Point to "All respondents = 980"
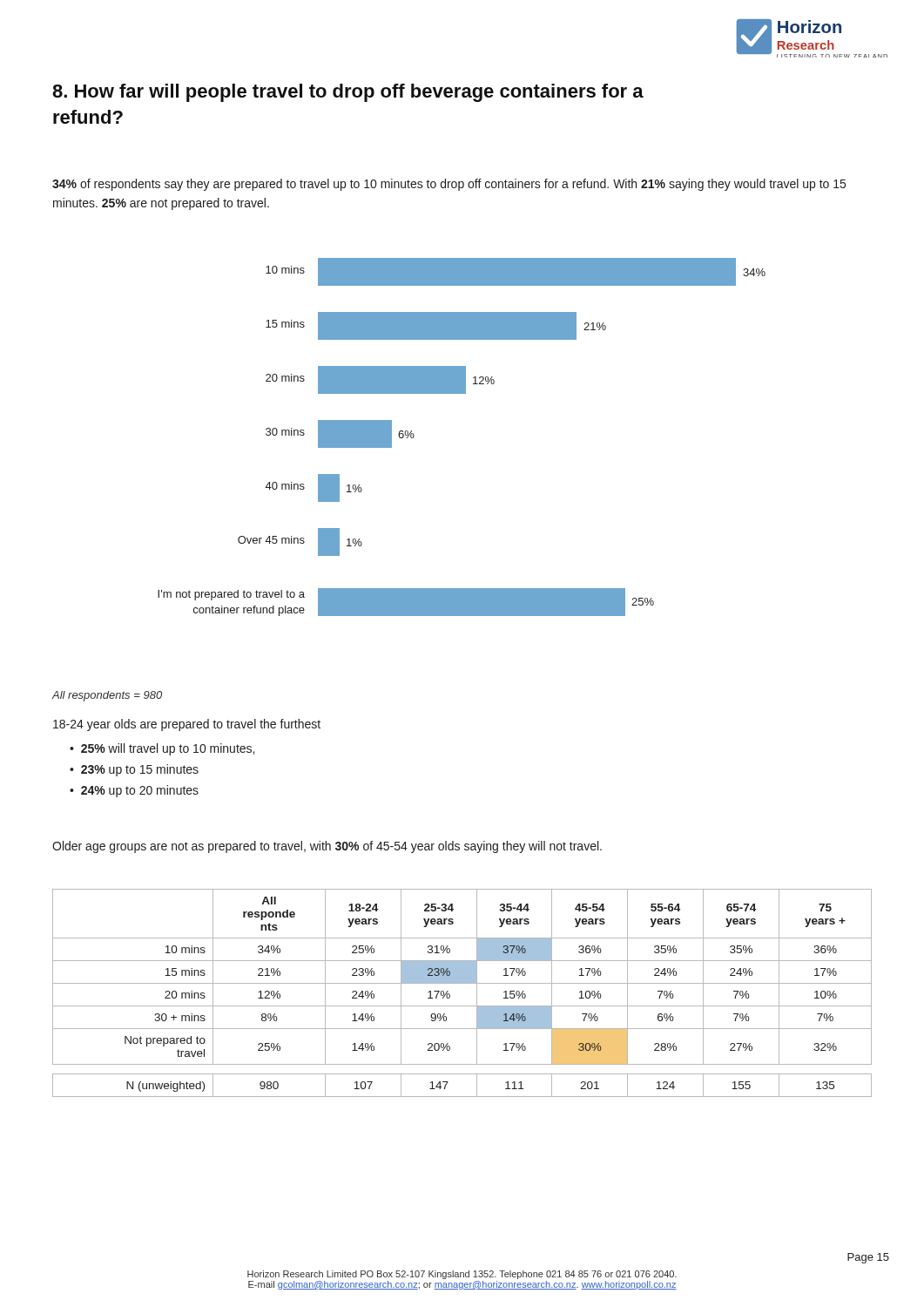The width and height of the screenshot is (924, 1307). (107, 695)
